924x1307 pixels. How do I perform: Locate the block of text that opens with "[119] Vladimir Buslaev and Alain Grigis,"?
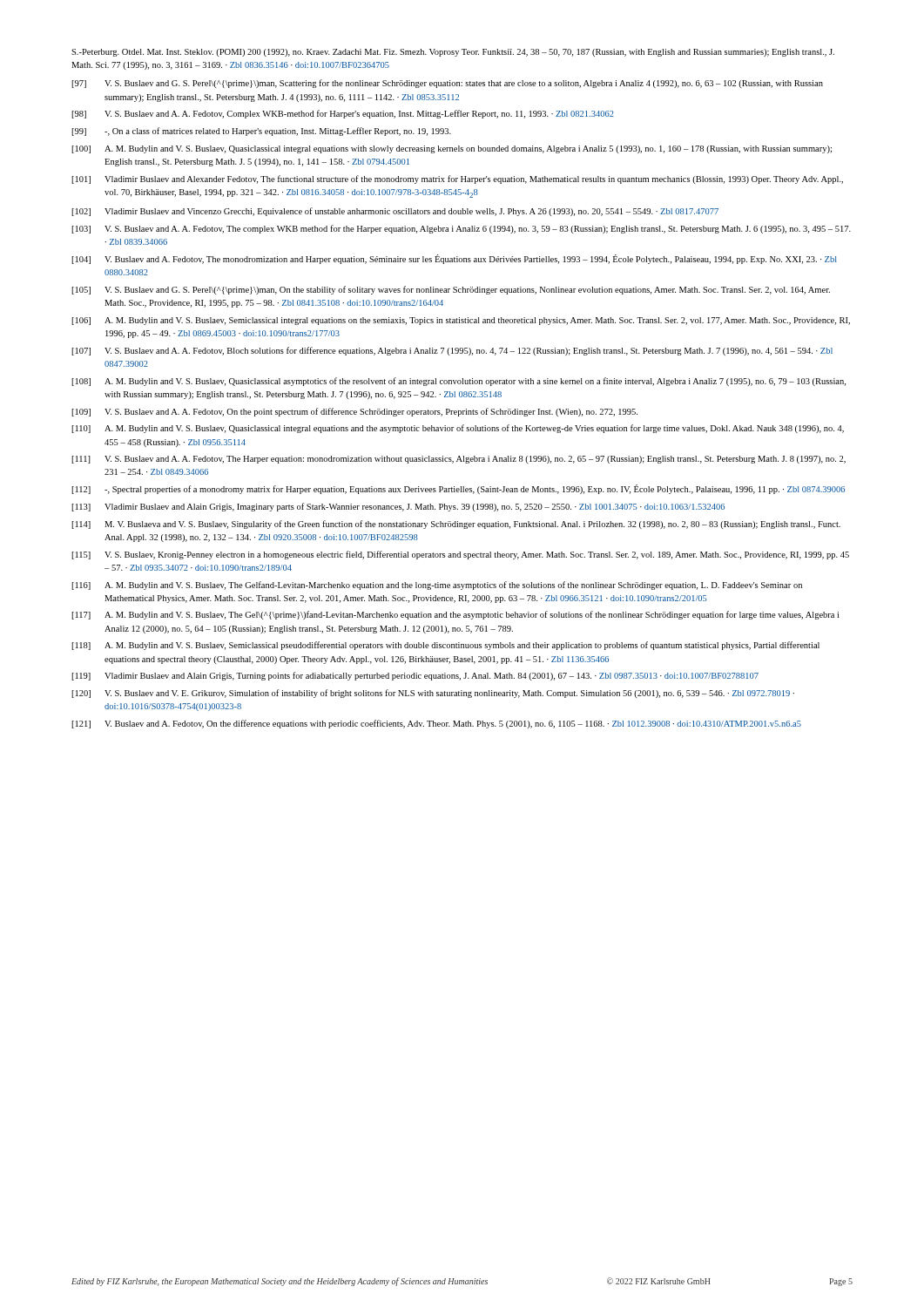click(x=462, y=676)
